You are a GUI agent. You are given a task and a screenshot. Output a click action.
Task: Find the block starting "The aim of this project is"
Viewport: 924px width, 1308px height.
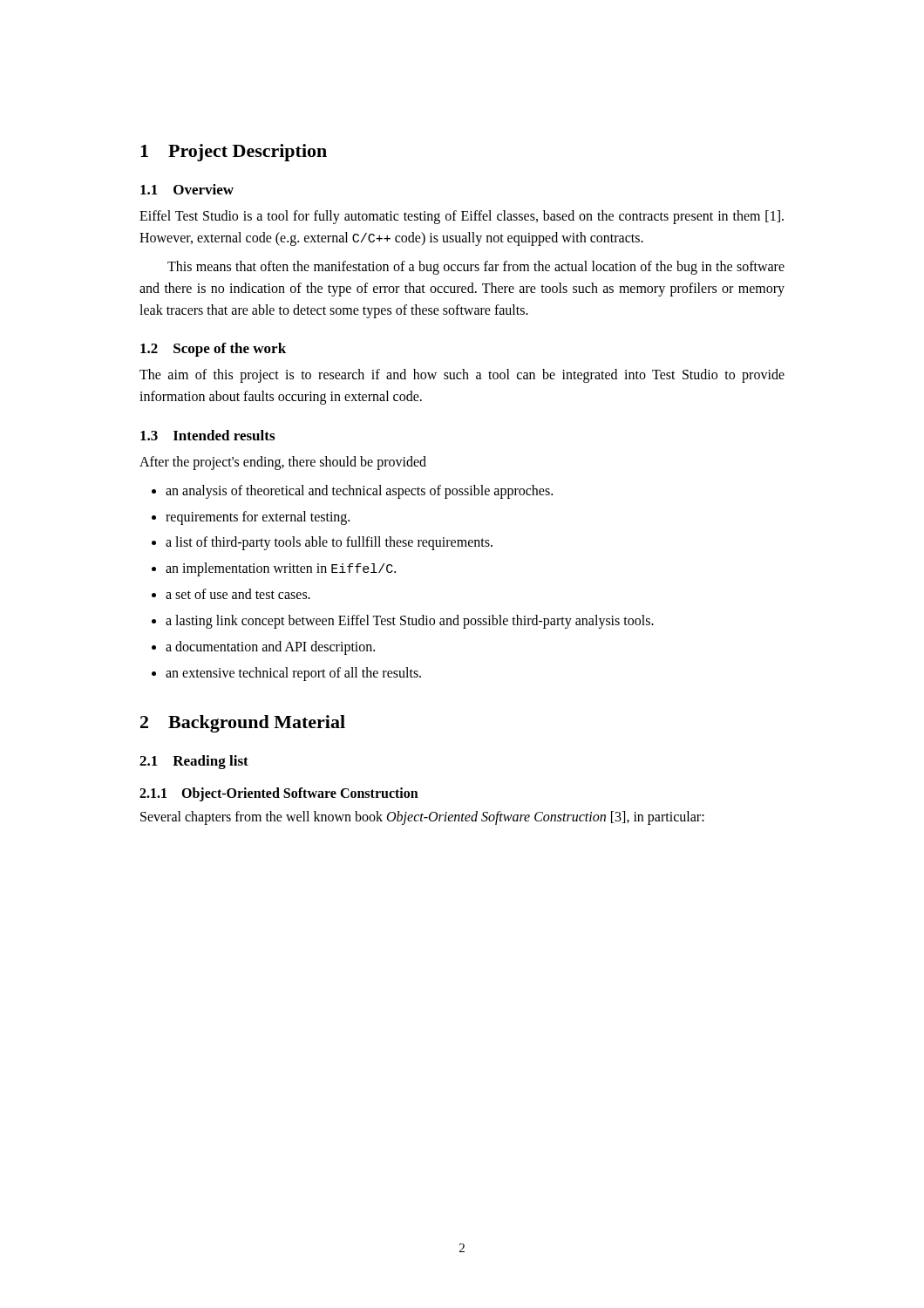[462, 387]
